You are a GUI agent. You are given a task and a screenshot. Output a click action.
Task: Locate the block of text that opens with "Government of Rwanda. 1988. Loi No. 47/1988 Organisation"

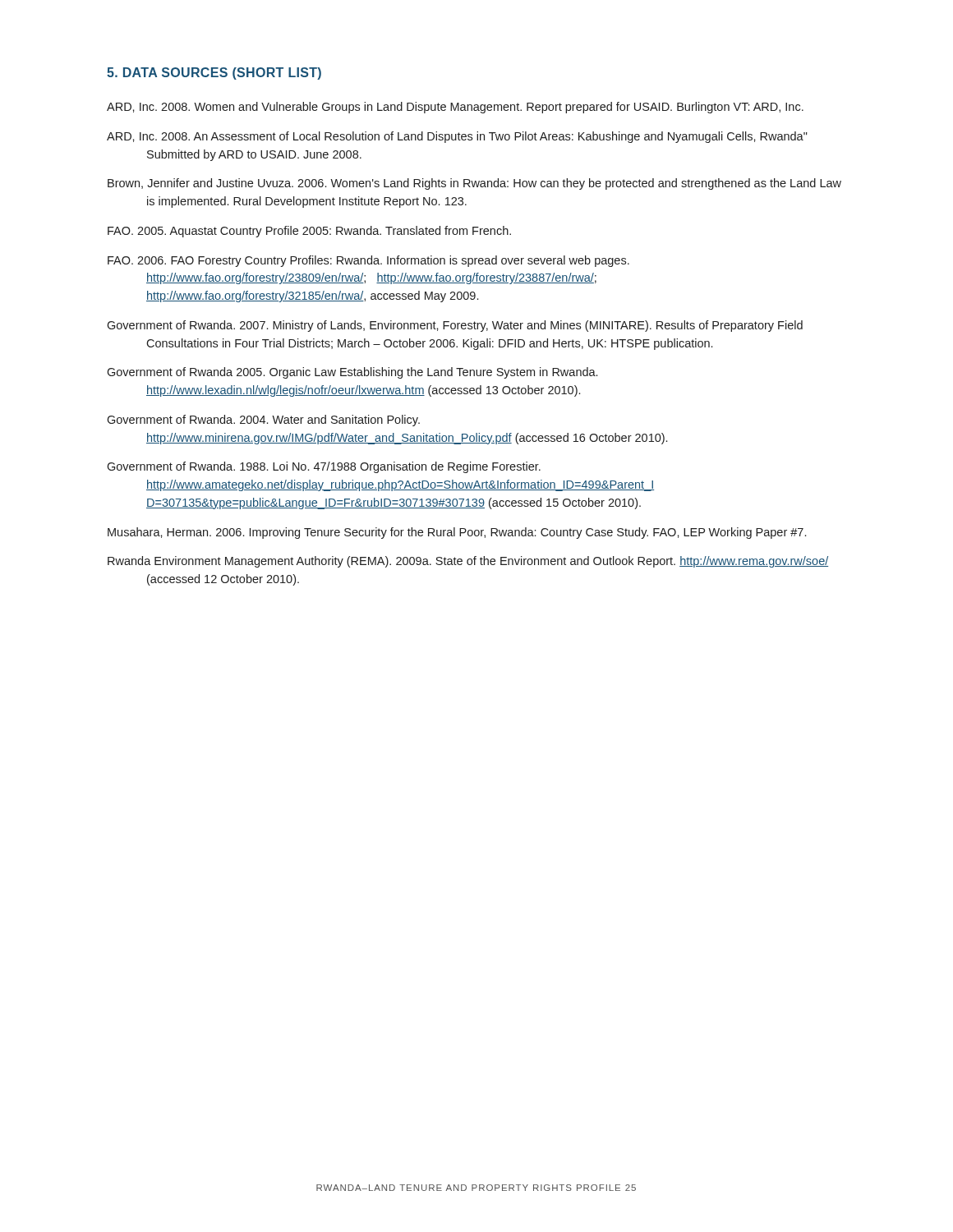click(380, 485)
